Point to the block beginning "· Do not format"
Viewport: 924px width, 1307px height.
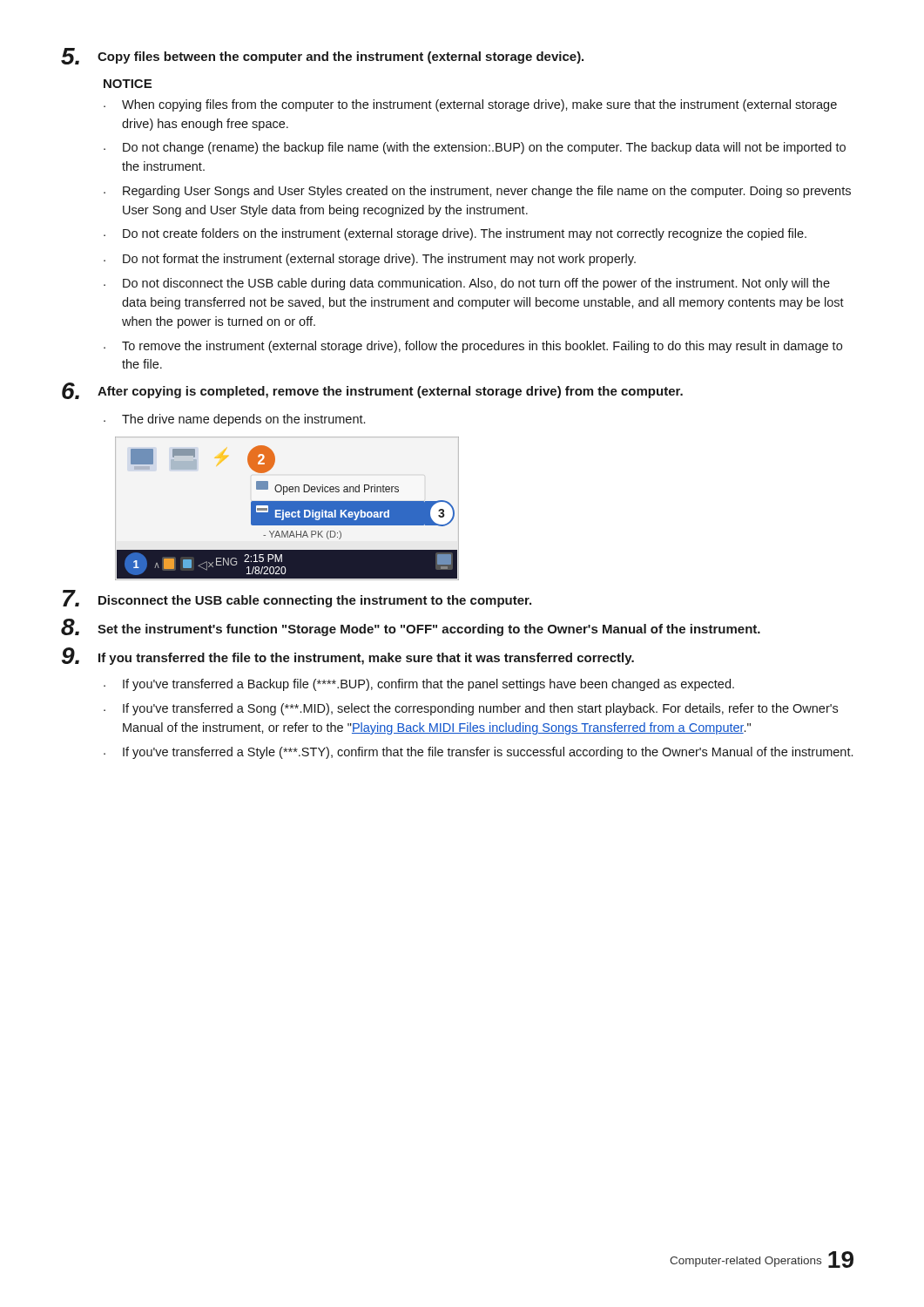click(370, 260)
